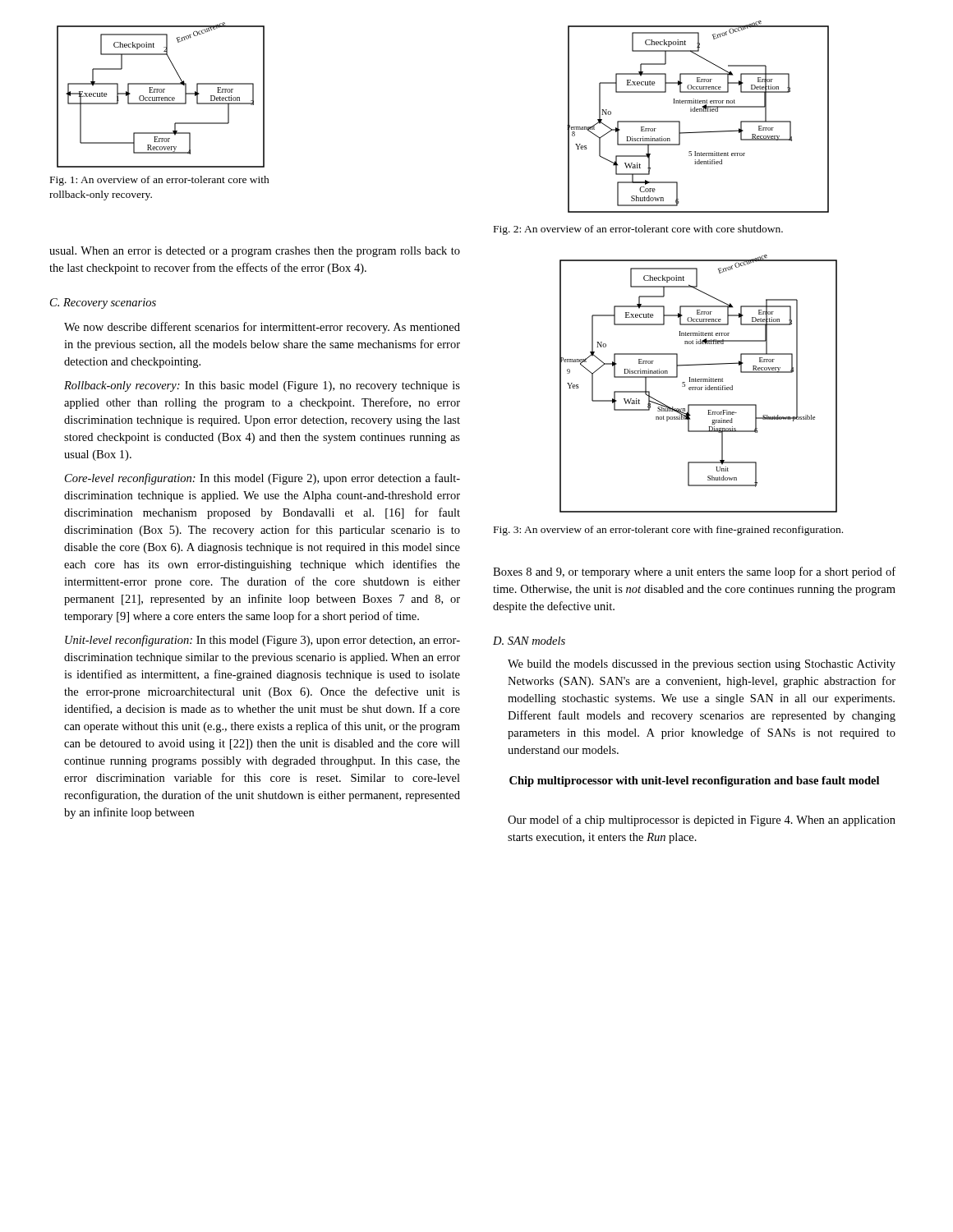The width and height of the screenshot is (953, 1232).
Task: Find the caption that reads "Fig. 3: An overview of"
Action: tap(668, 529)
